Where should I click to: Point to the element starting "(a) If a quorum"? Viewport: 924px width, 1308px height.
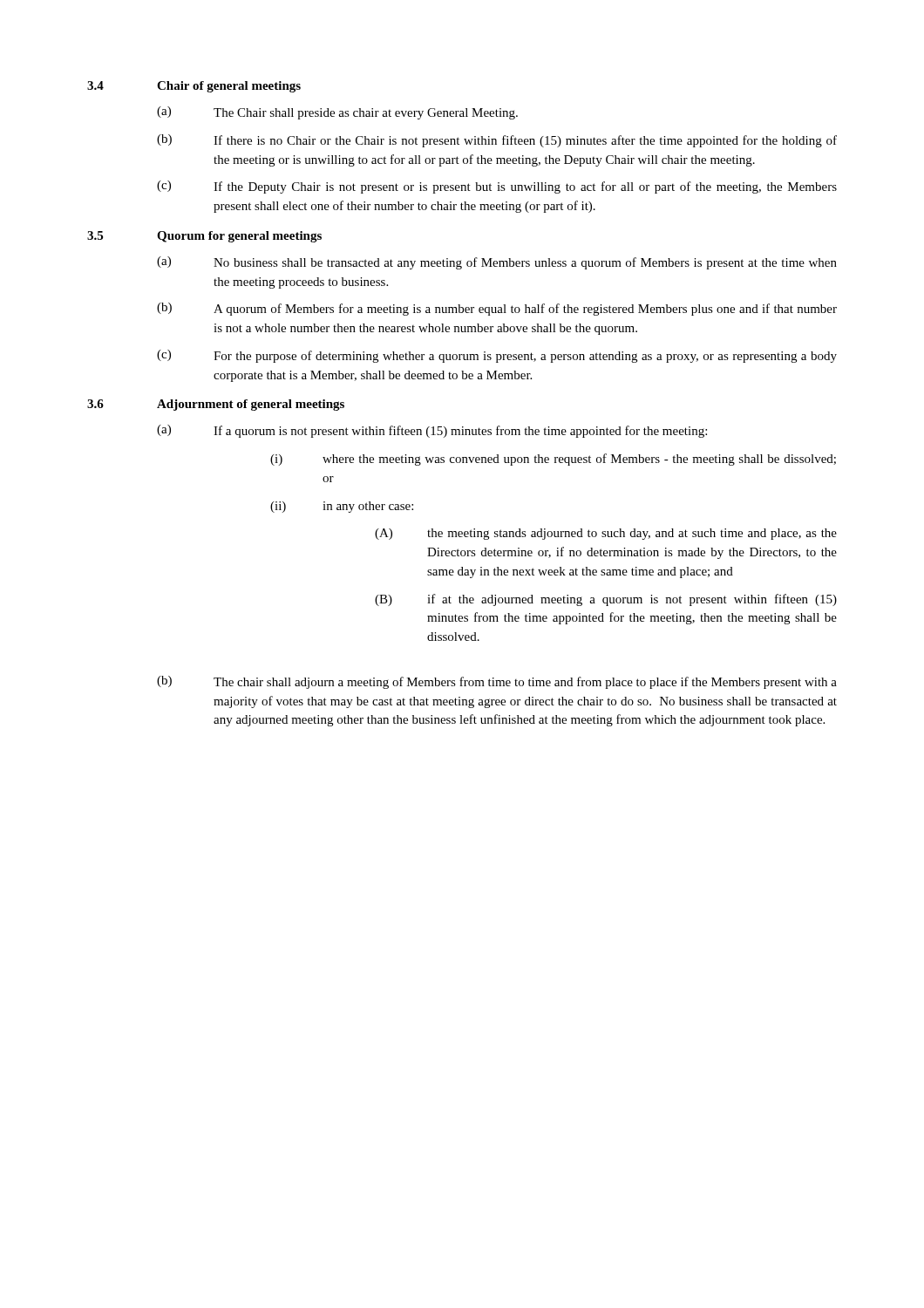(497, 543)
